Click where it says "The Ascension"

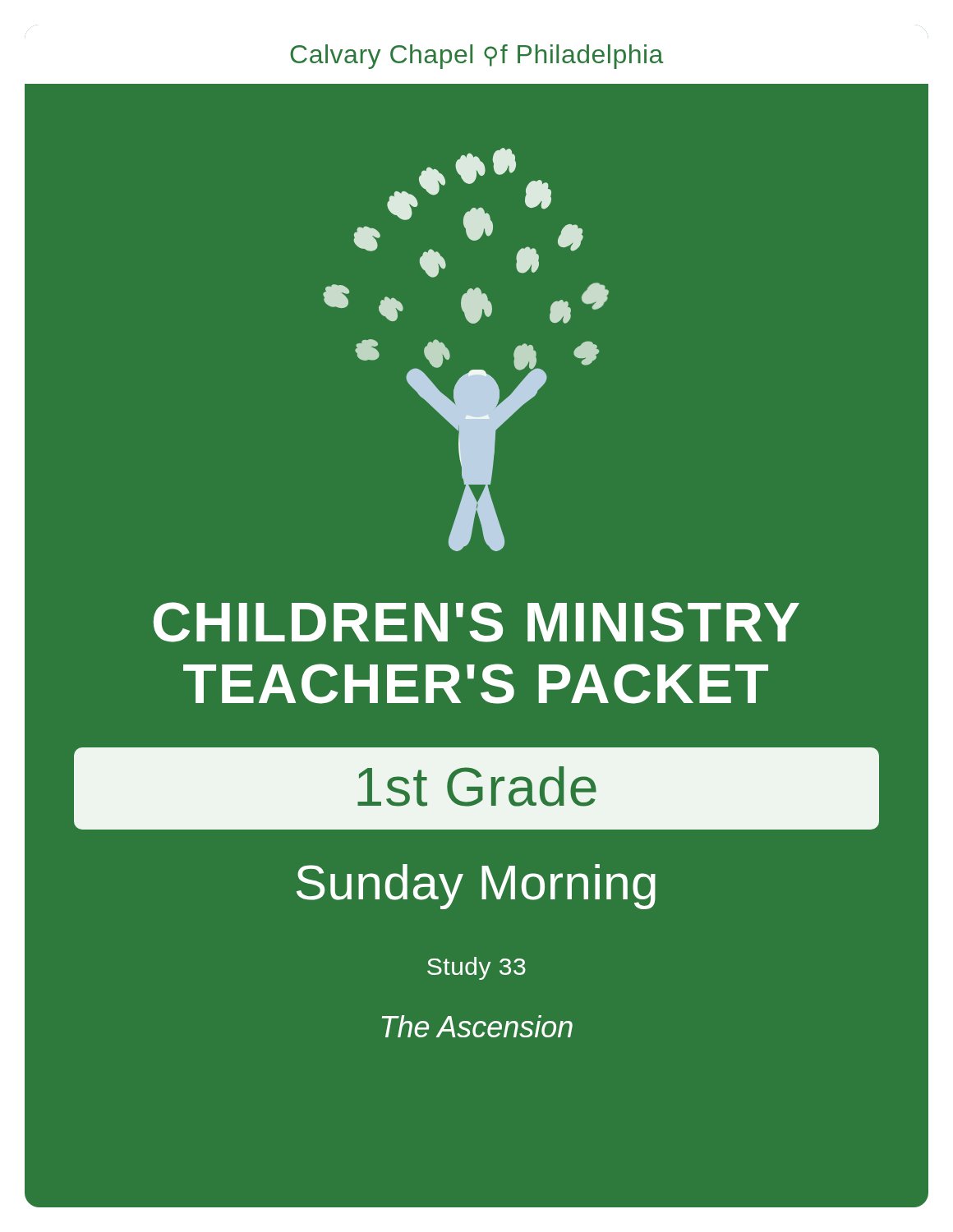(x=476, y=1027)
